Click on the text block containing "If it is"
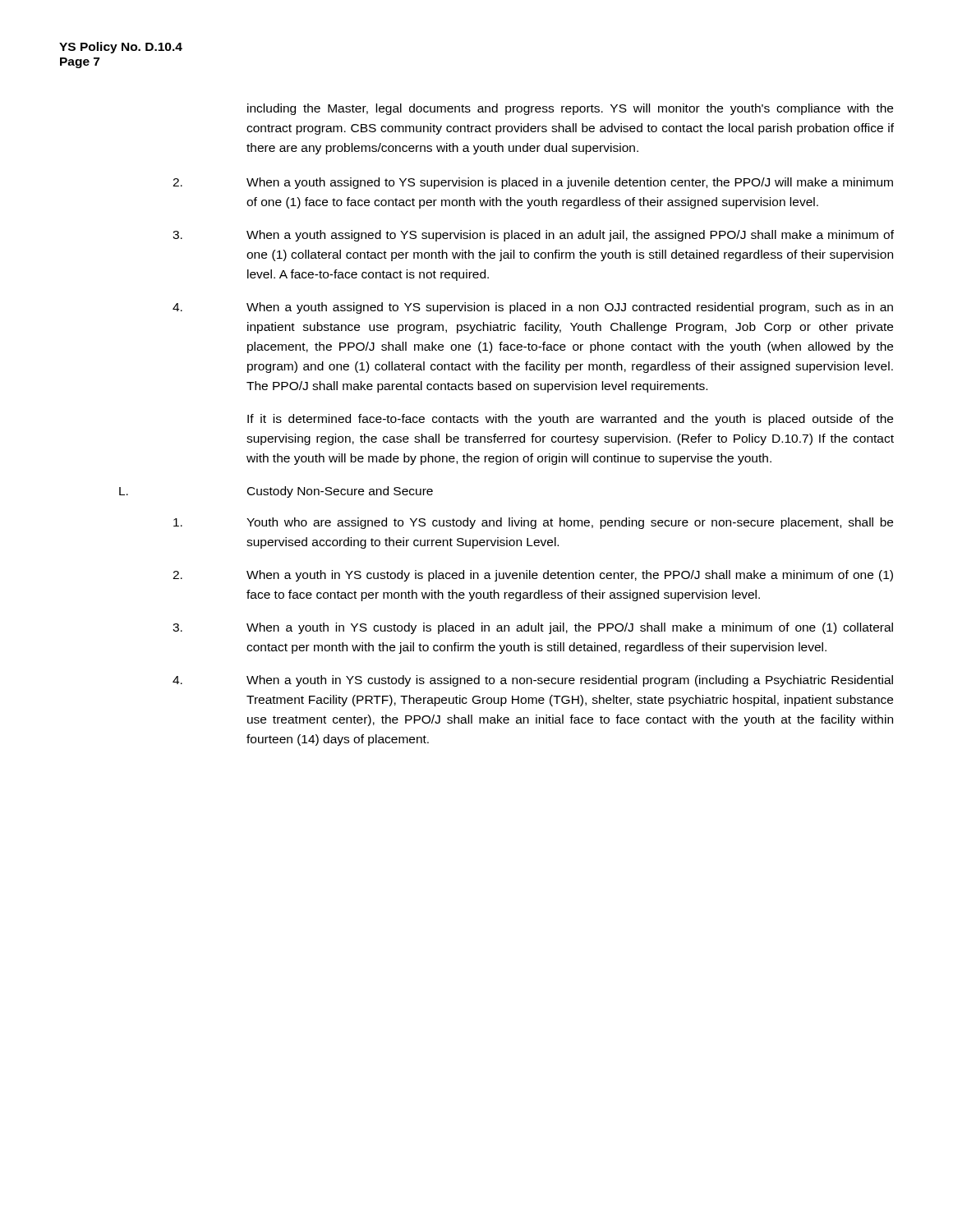Image resolution: width=953 pixels, height=1232 pixels. click(570, 438)
